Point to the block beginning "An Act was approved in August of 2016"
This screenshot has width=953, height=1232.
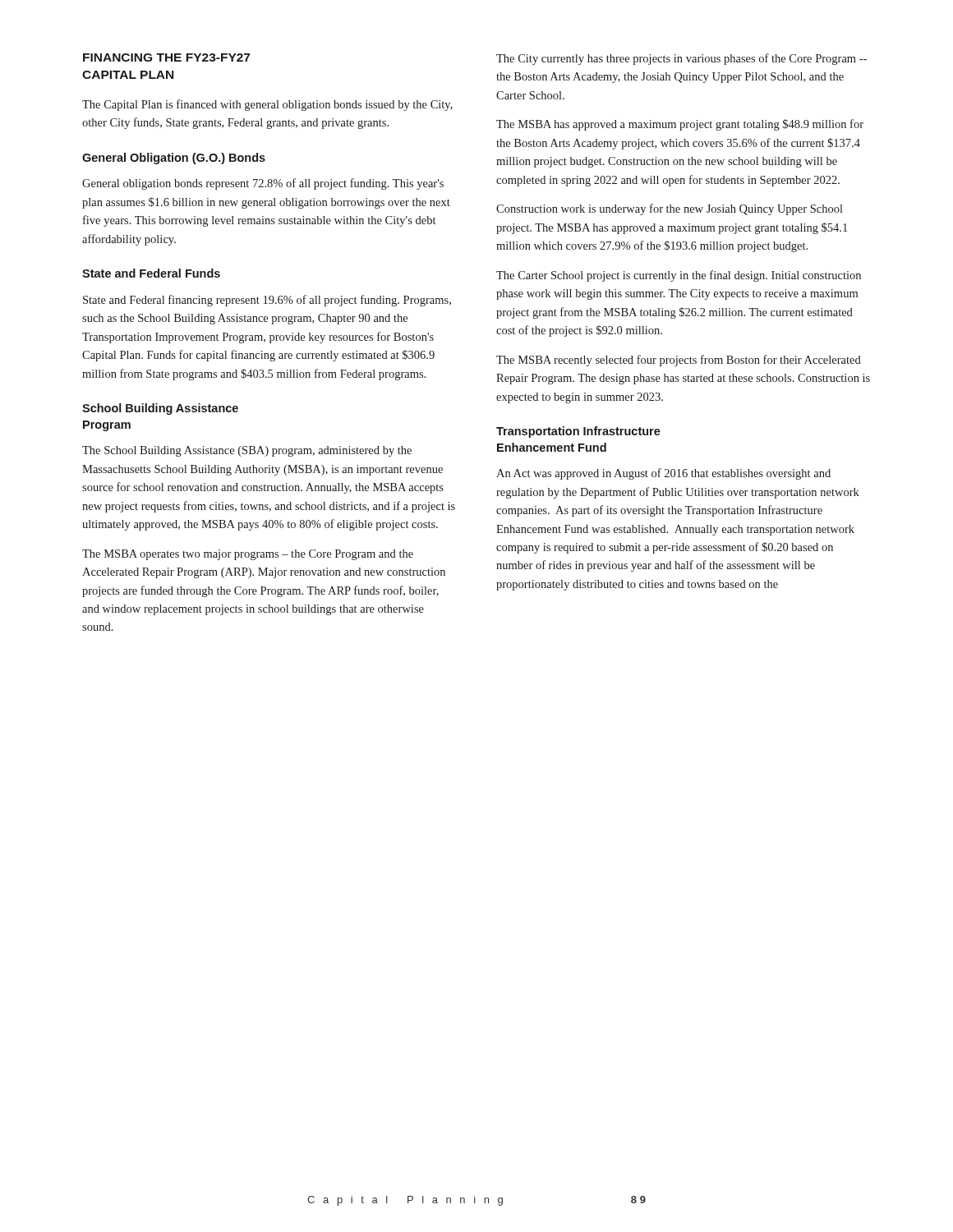684,529
